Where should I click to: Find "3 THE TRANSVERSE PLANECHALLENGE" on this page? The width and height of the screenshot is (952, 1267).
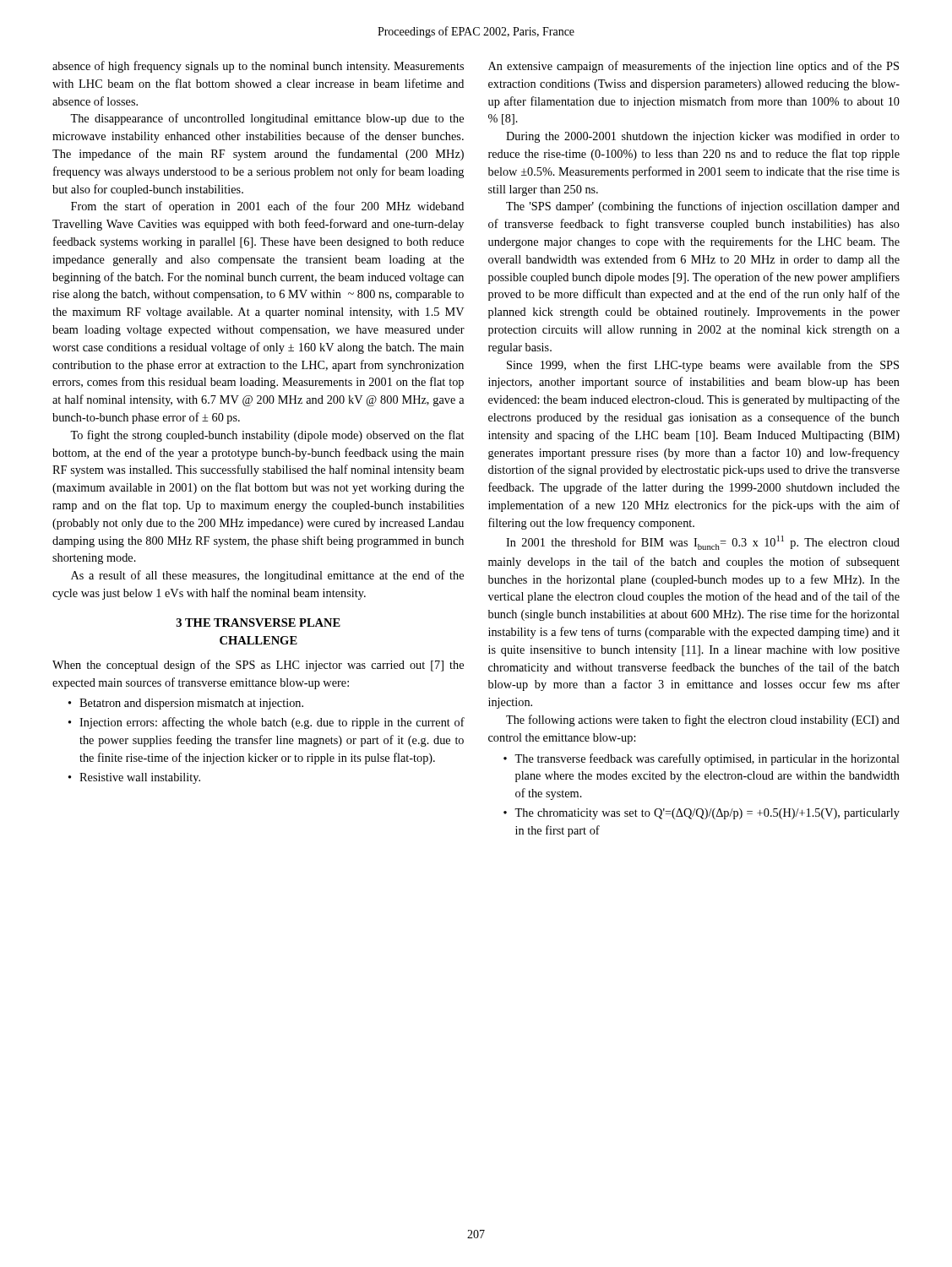(x=258, y=631)
